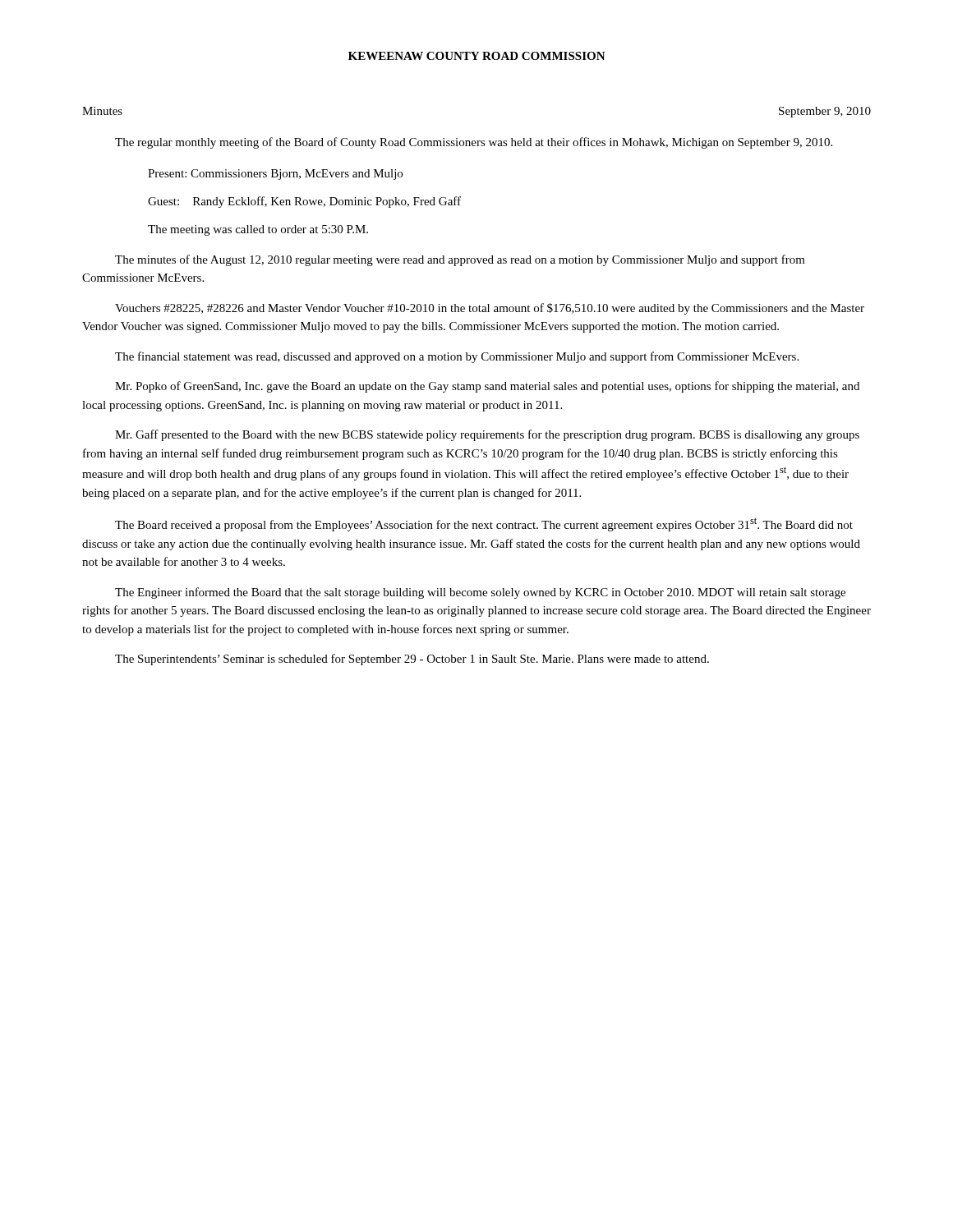
Task: Click on the passage starting "Mr. Popko of GreenSand, Inc. gave the Board"
Action: 471,395
